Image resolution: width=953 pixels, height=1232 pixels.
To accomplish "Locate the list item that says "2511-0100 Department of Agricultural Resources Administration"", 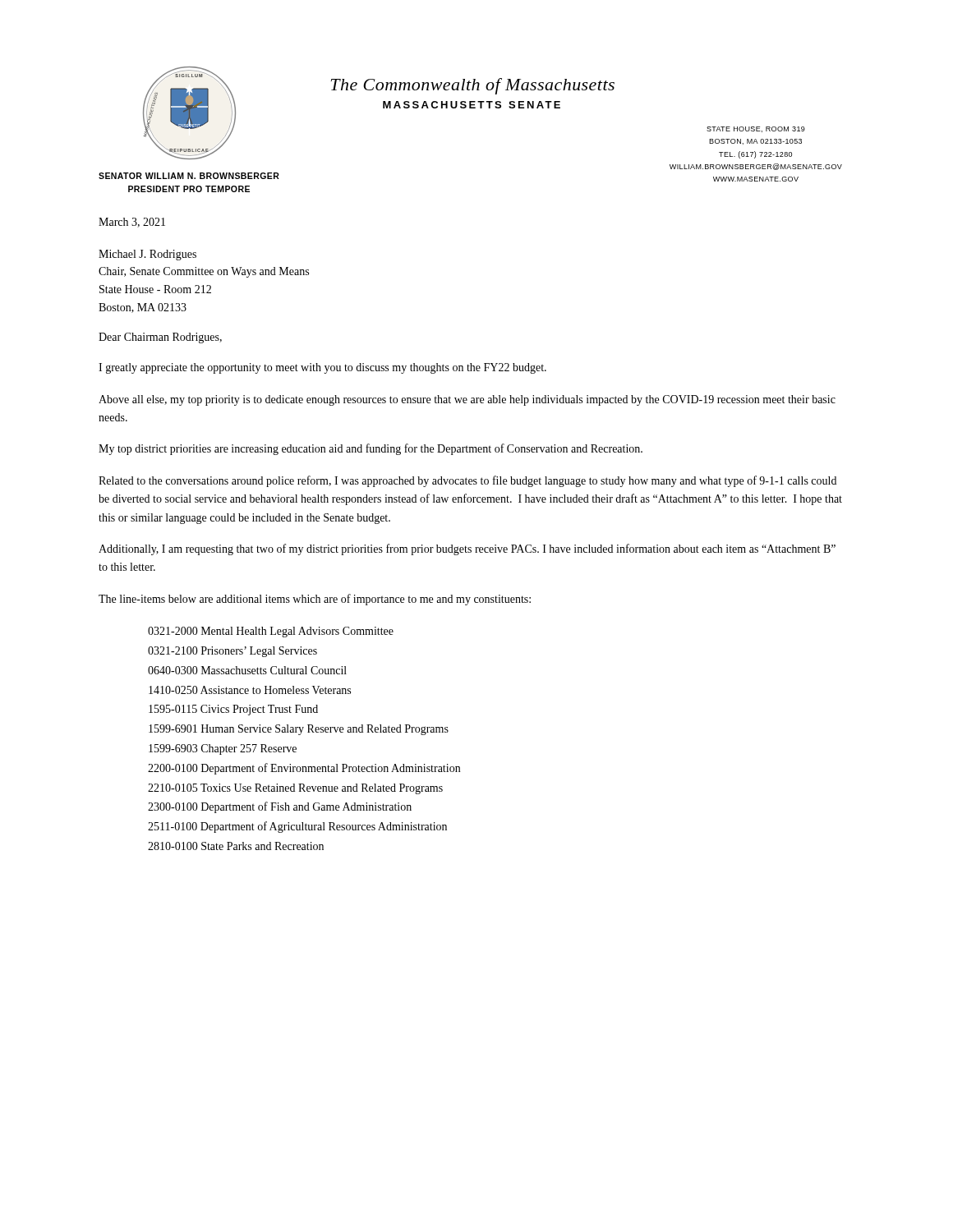I will (298, 827).
